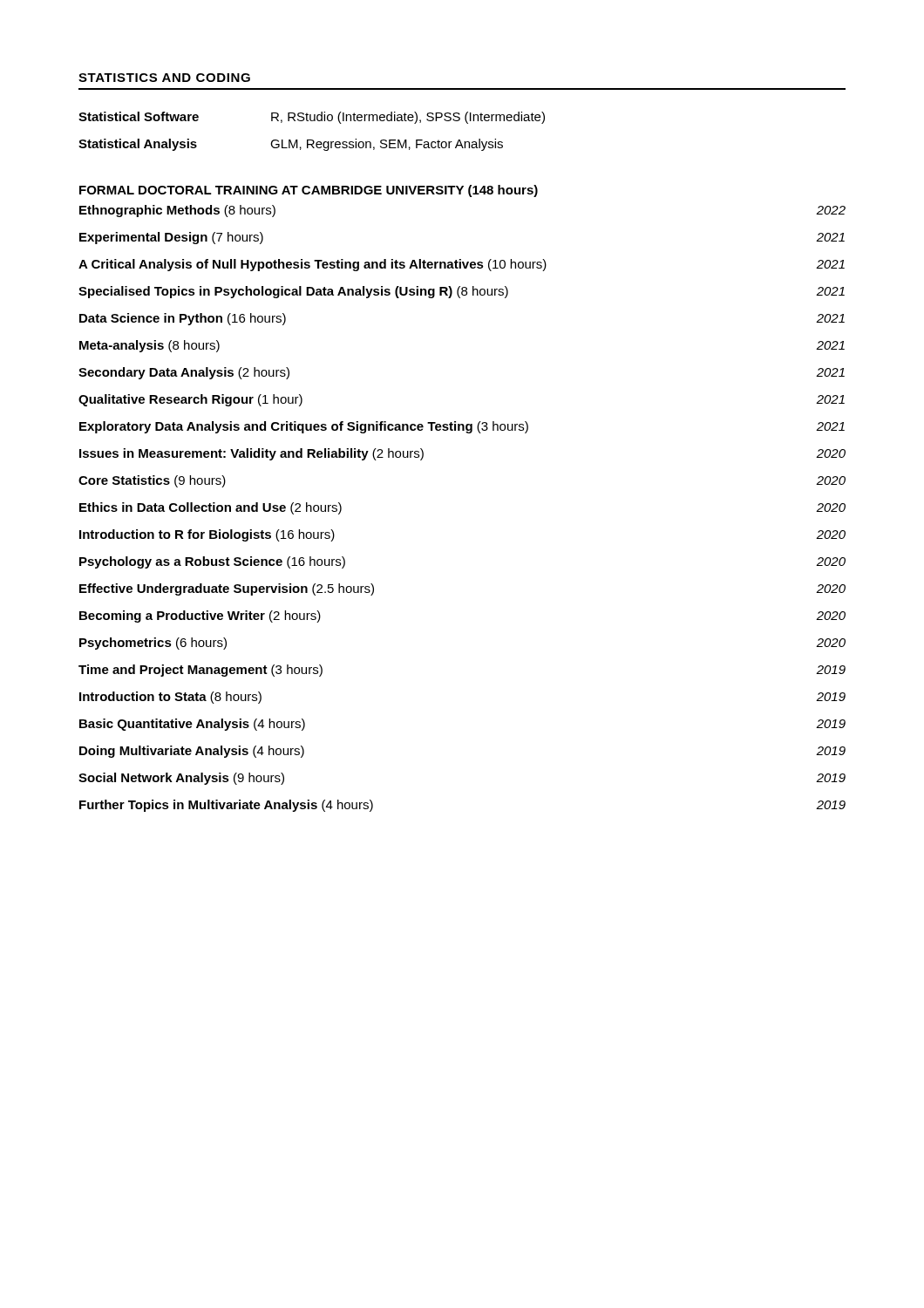Find the region starting "Basic Quantitative Analysis (4 hours)"
The width and height of the screenshot is (924, 1308).
pyautogui.click(x=184, y=724)
